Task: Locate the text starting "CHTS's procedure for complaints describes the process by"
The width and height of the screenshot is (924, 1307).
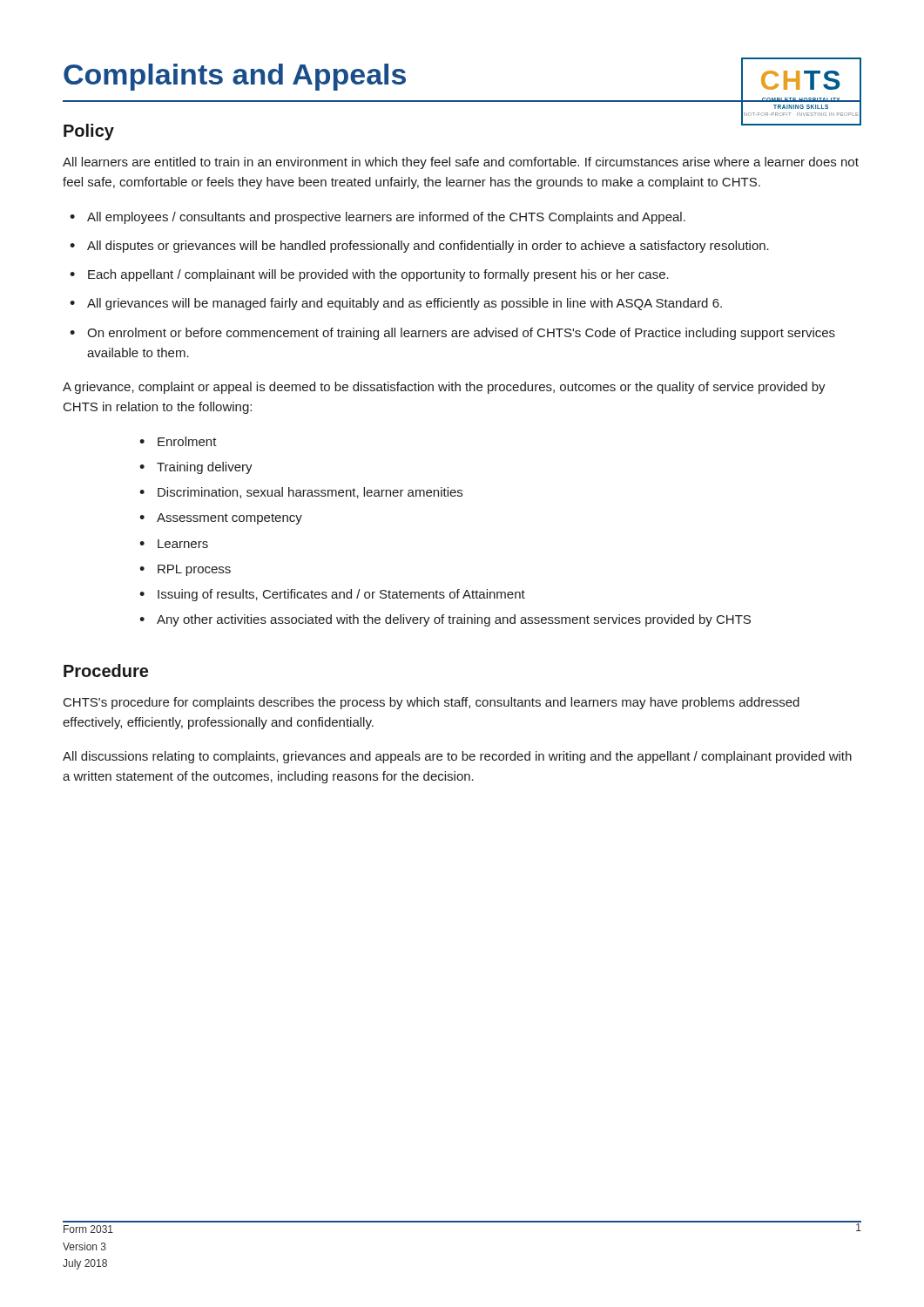Action: 431,712
